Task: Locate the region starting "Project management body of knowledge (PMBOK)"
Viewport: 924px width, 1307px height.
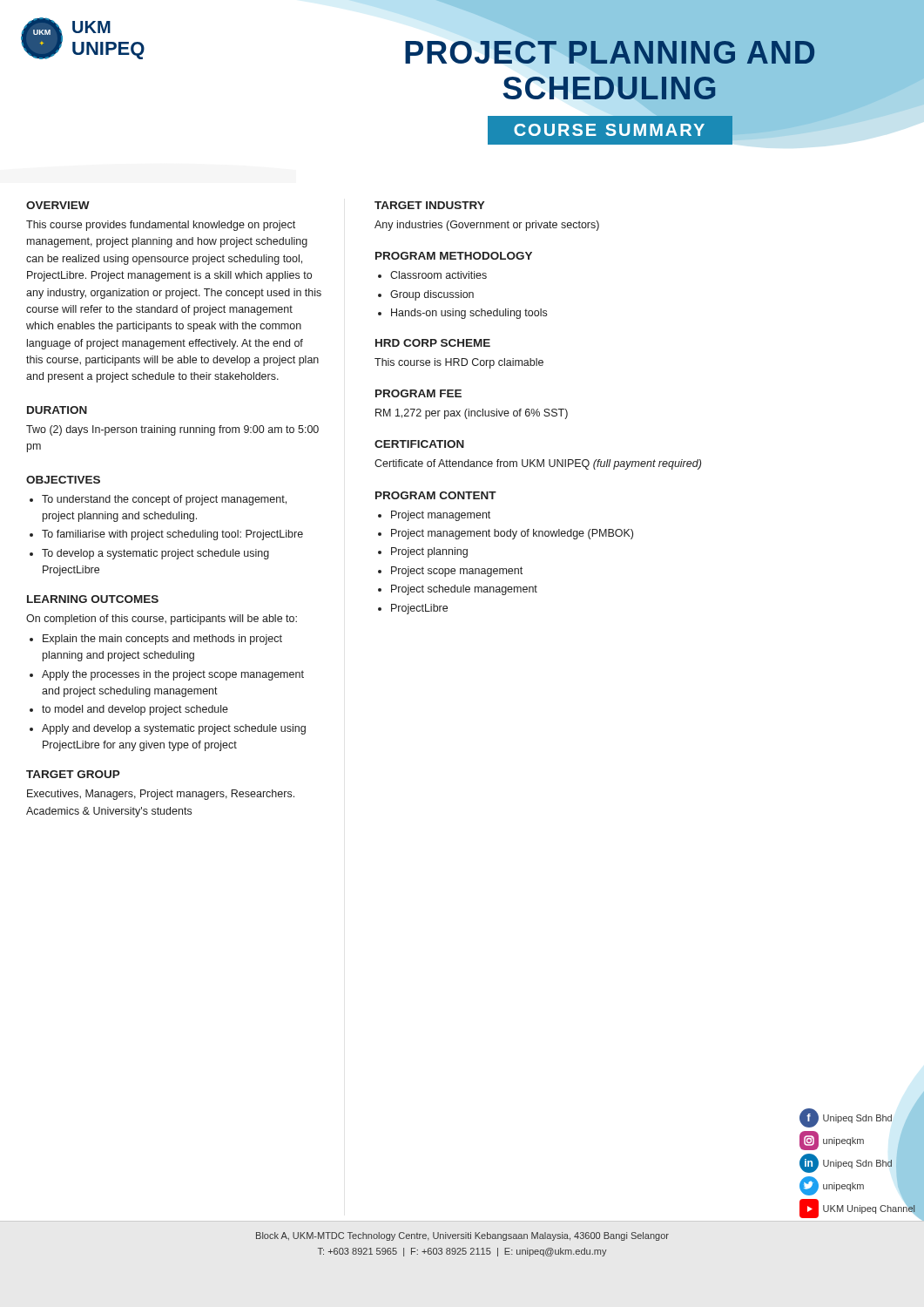Action: pos(512,533)
